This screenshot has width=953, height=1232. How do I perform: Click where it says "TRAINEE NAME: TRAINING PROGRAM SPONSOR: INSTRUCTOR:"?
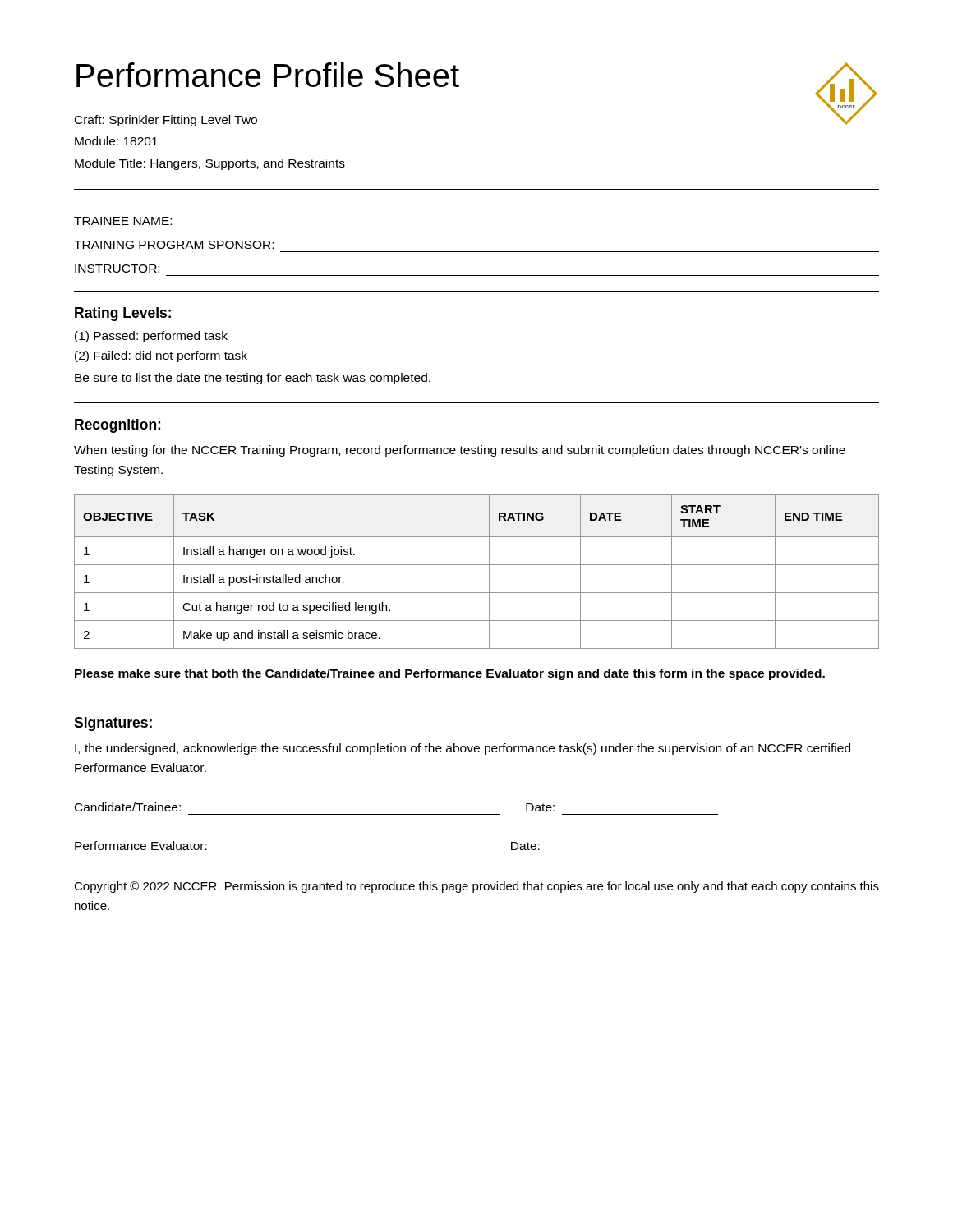[476, 244]
